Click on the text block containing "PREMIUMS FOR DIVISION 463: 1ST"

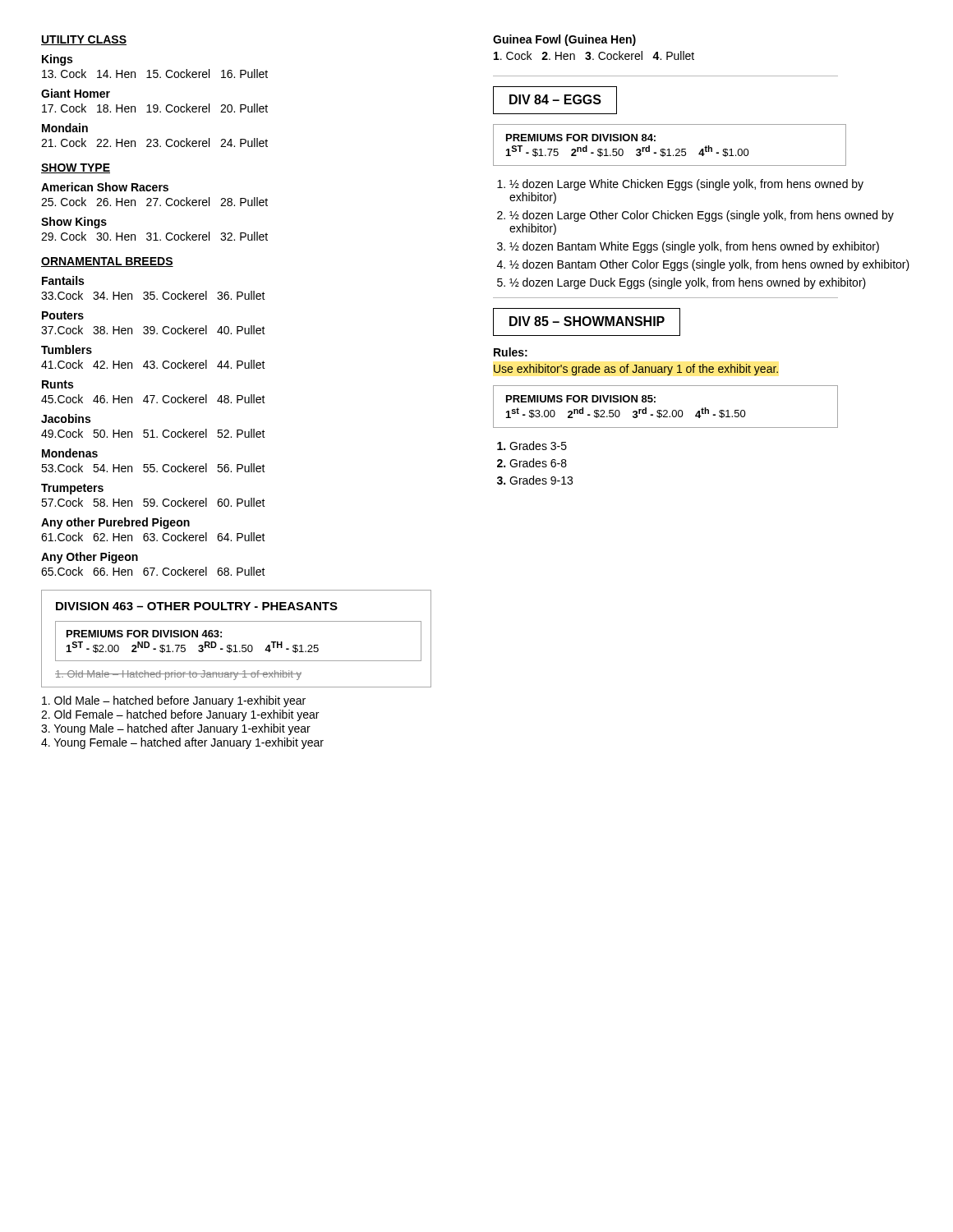coord(192,641)
